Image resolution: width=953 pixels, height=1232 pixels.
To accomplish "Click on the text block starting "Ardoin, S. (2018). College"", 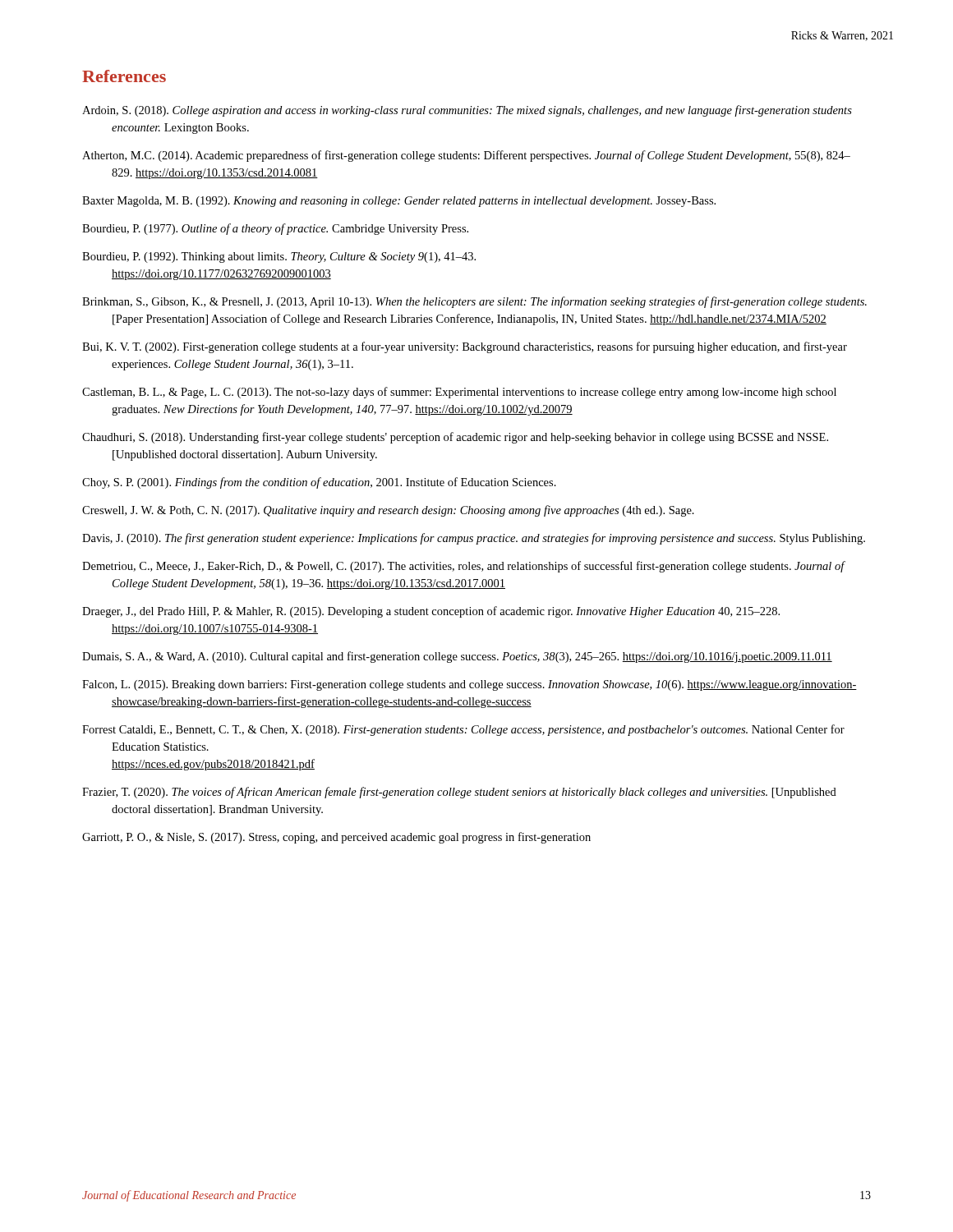I will pos(467,119).
